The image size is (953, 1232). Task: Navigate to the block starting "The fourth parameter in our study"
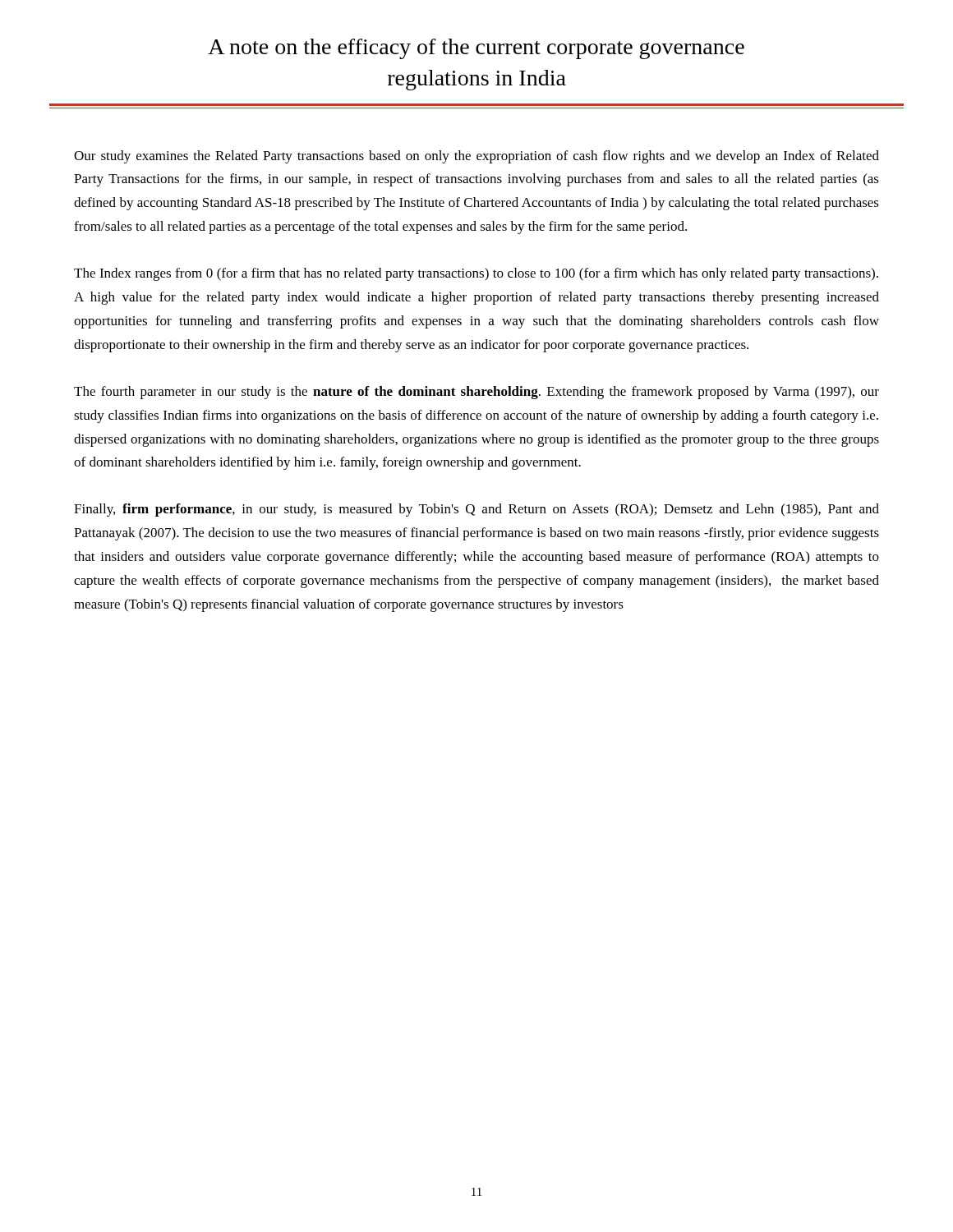coord(476,427)
